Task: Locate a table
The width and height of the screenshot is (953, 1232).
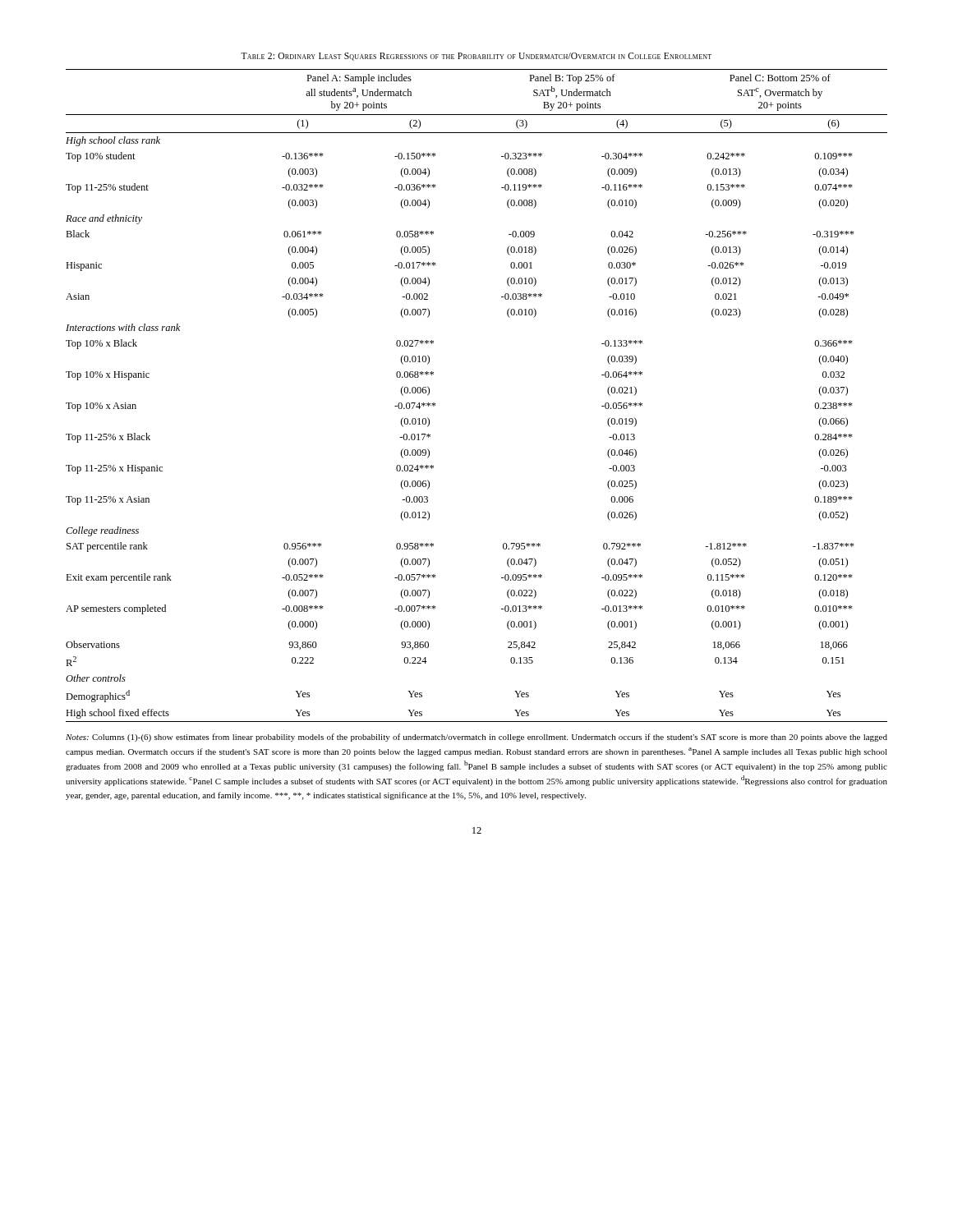Action: pos(476,395)
